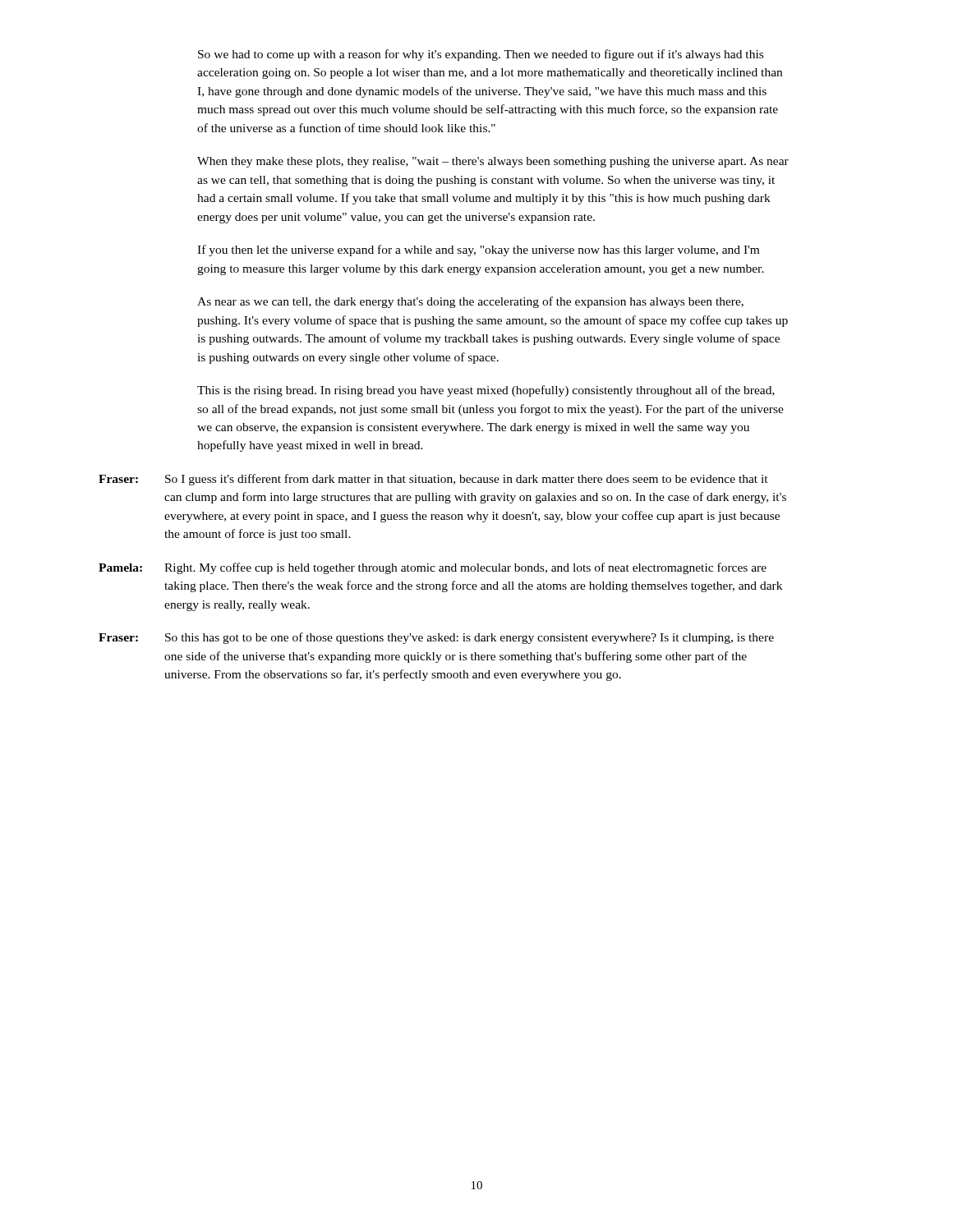
Task: Navigate to the block starting "So we had to"
Action: tap(490, 91)
